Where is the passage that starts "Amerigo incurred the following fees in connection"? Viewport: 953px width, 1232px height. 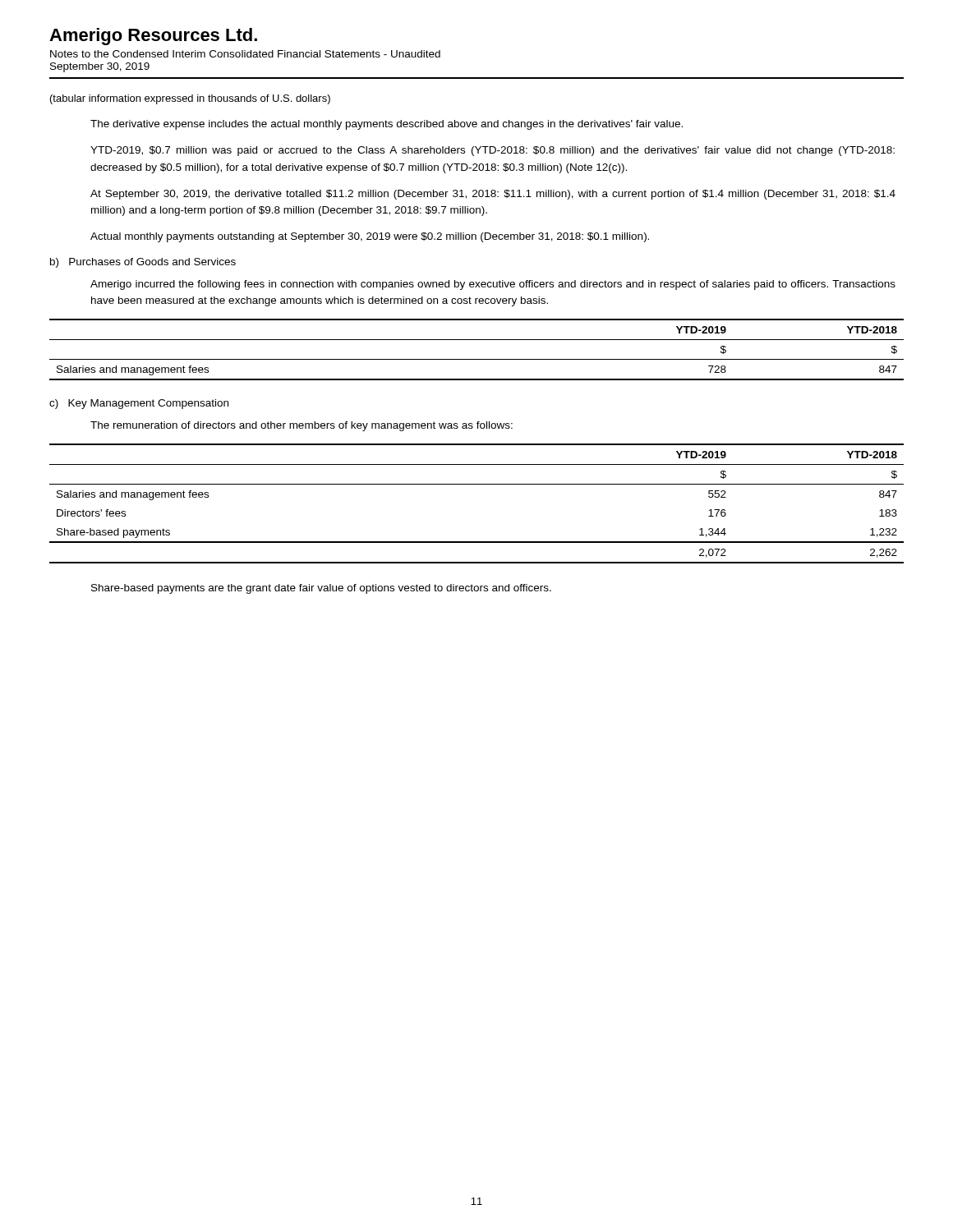(x=493, y=292)
